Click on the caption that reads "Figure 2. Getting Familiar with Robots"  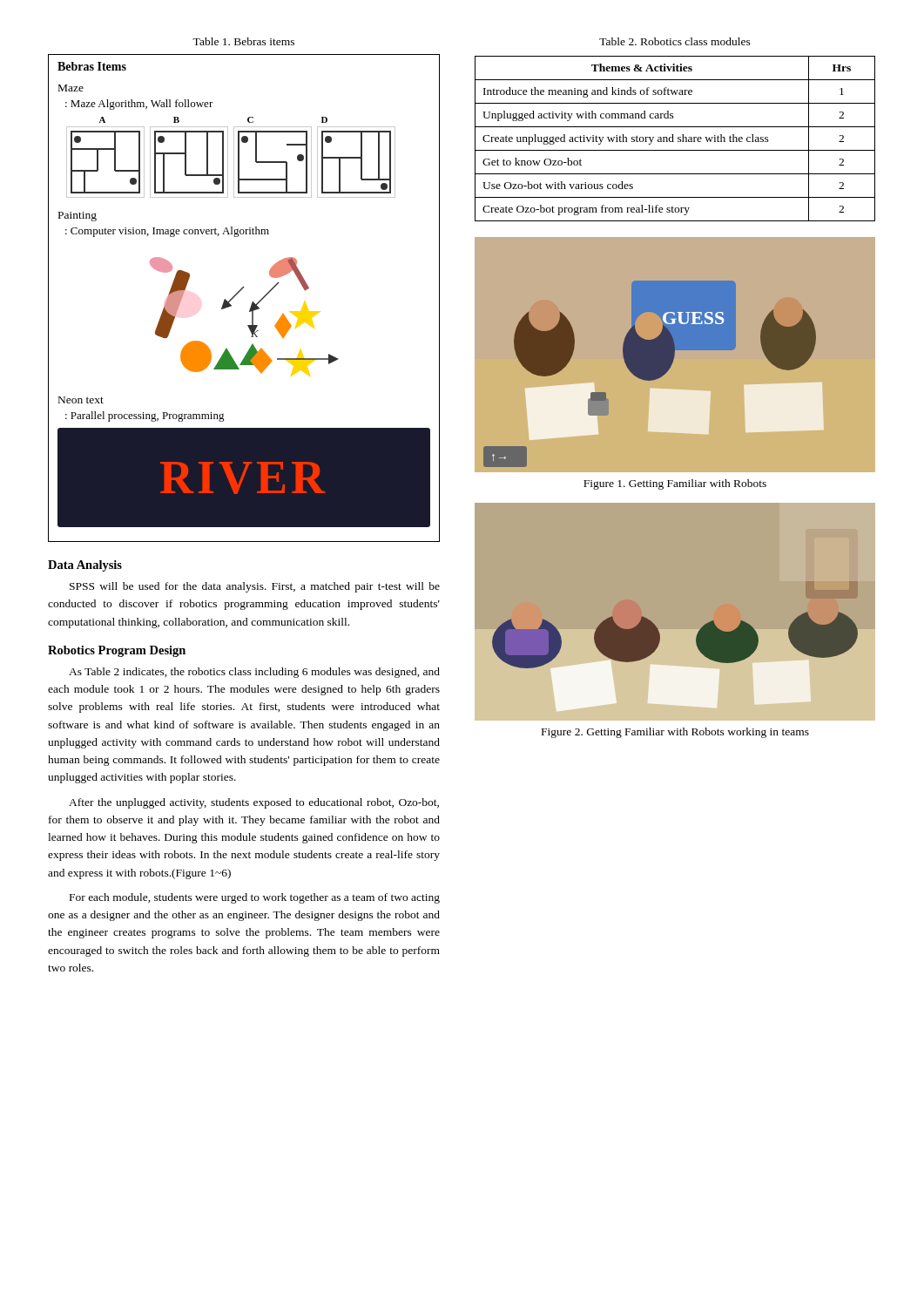675,732
